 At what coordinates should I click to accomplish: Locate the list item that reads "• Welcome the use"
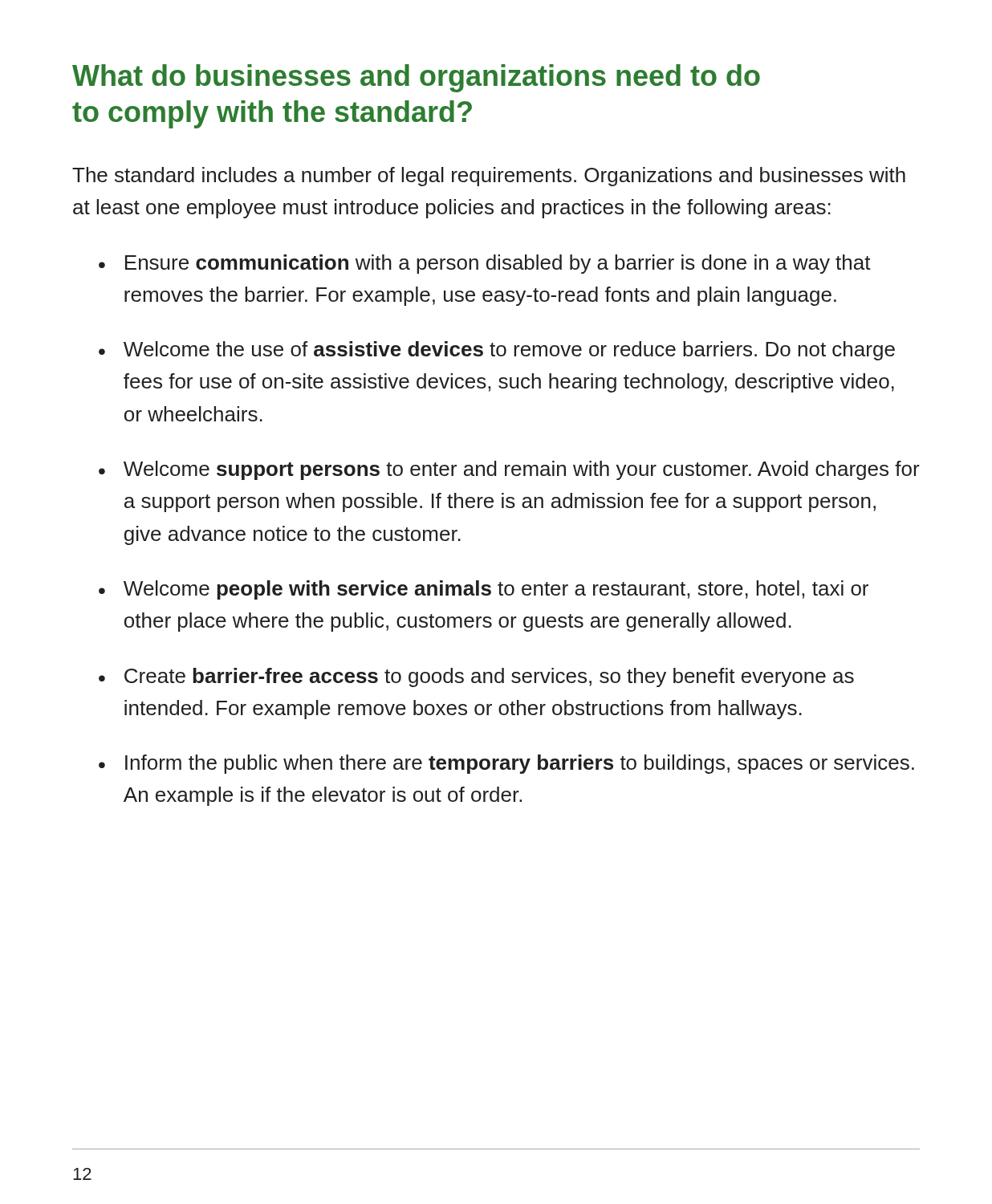509,382
